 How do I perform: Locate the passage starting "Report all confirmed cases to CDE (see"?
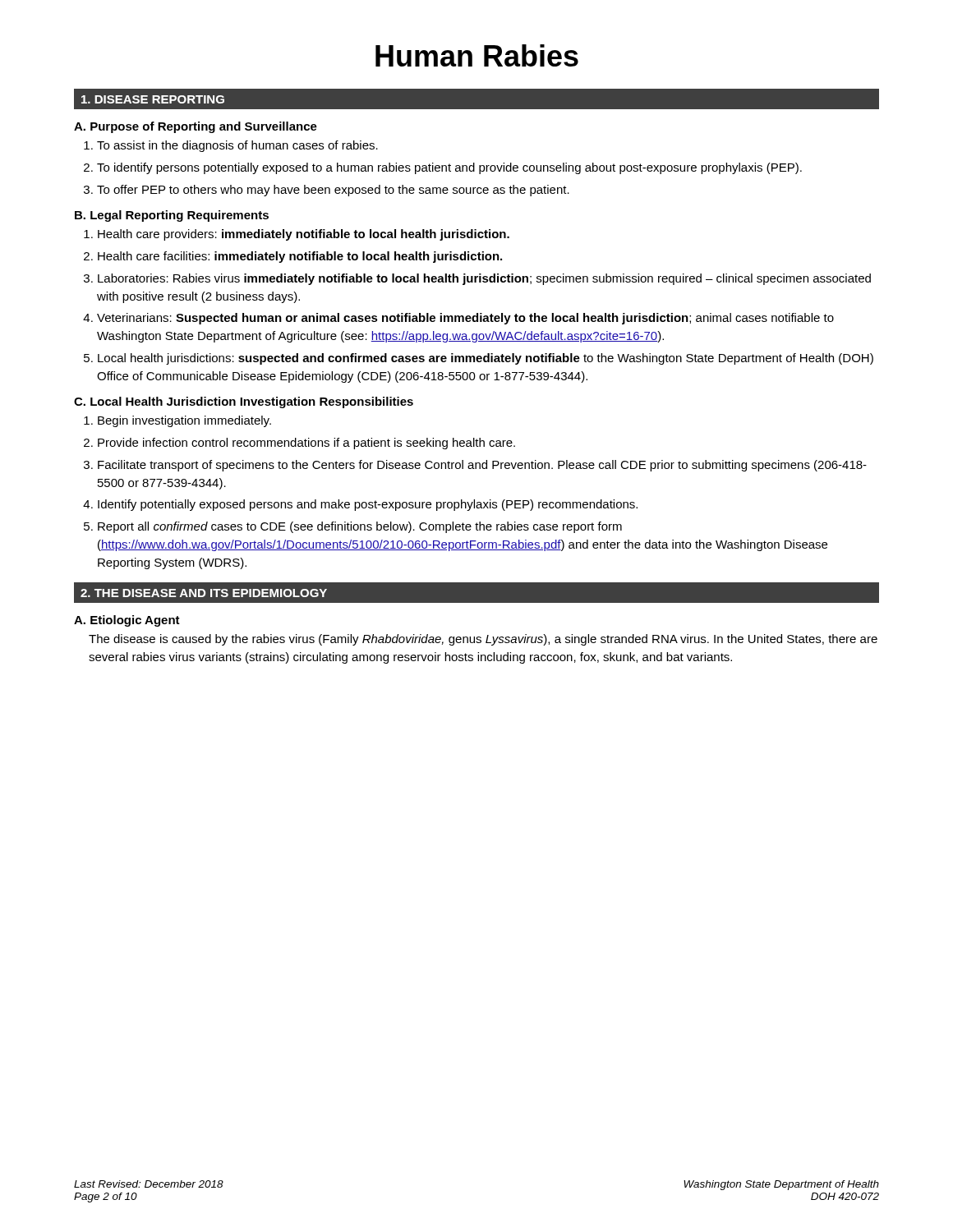click(462, 544)
